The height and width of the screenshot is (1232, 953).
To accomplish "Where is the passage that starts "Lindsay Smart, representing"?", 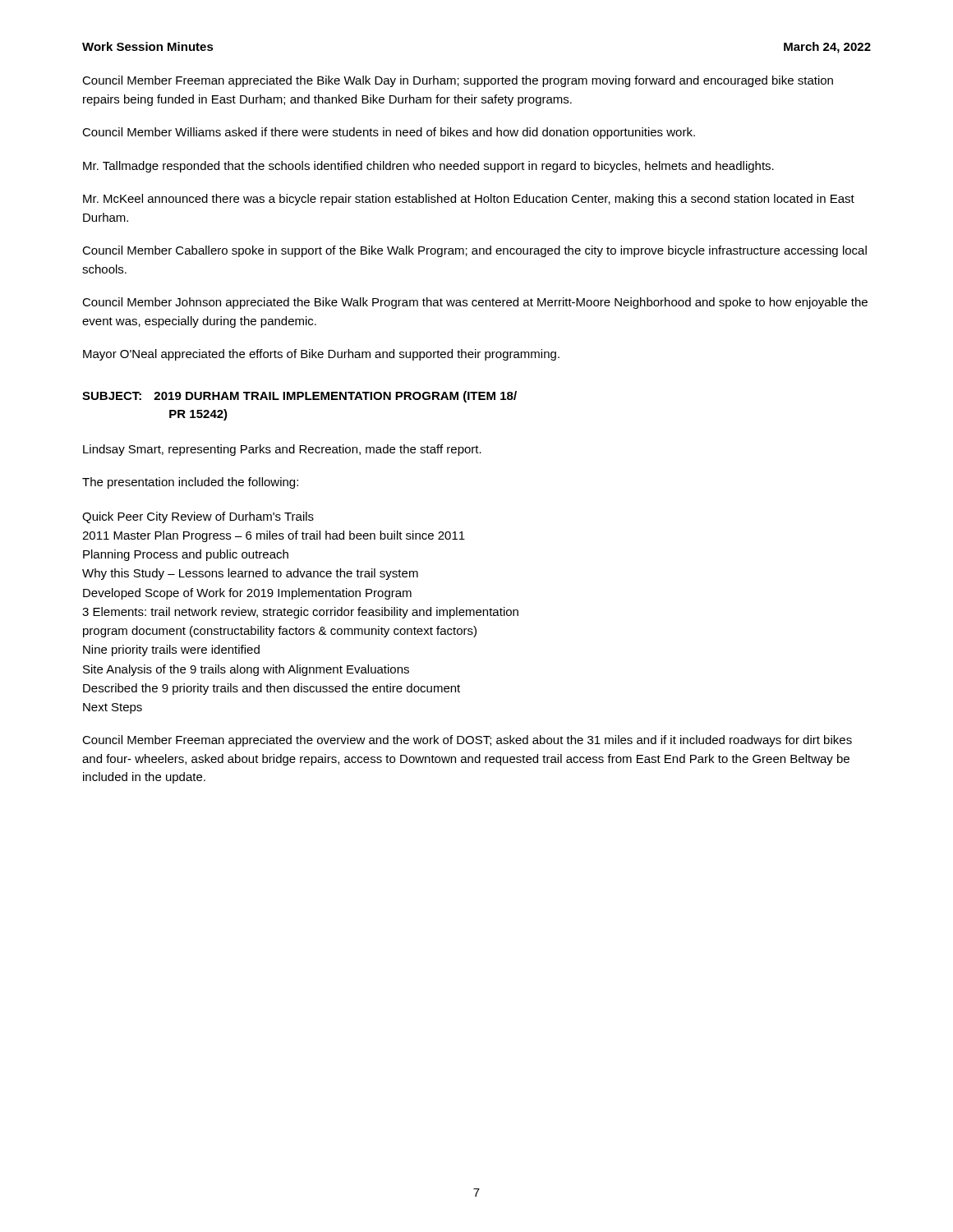I will pos(282,448).
